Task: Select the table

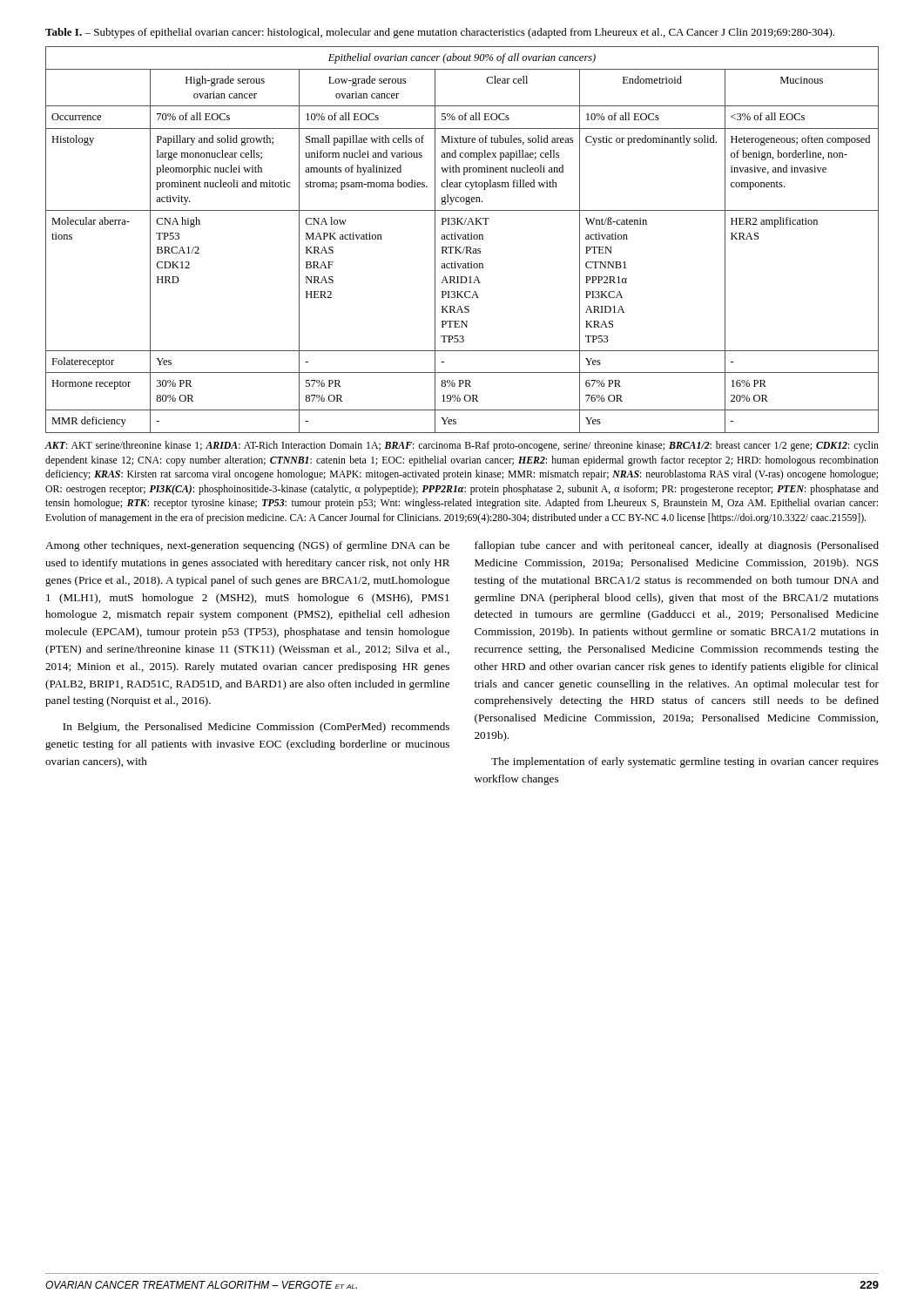Action: pyautogui.click(x=462, y=240)
